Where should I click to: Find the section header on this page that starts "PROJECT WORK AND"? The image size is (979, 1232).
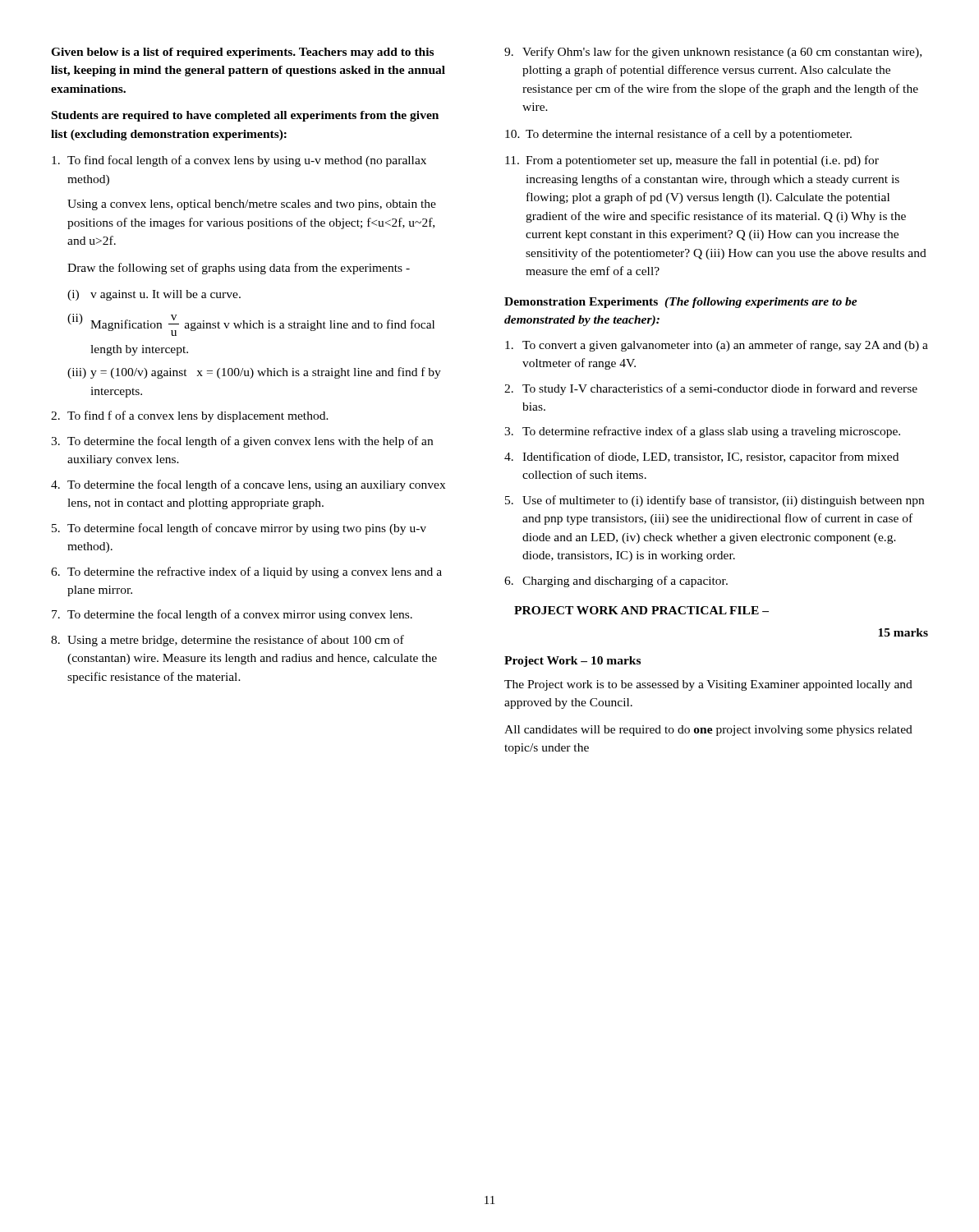[x=641, y=610]
